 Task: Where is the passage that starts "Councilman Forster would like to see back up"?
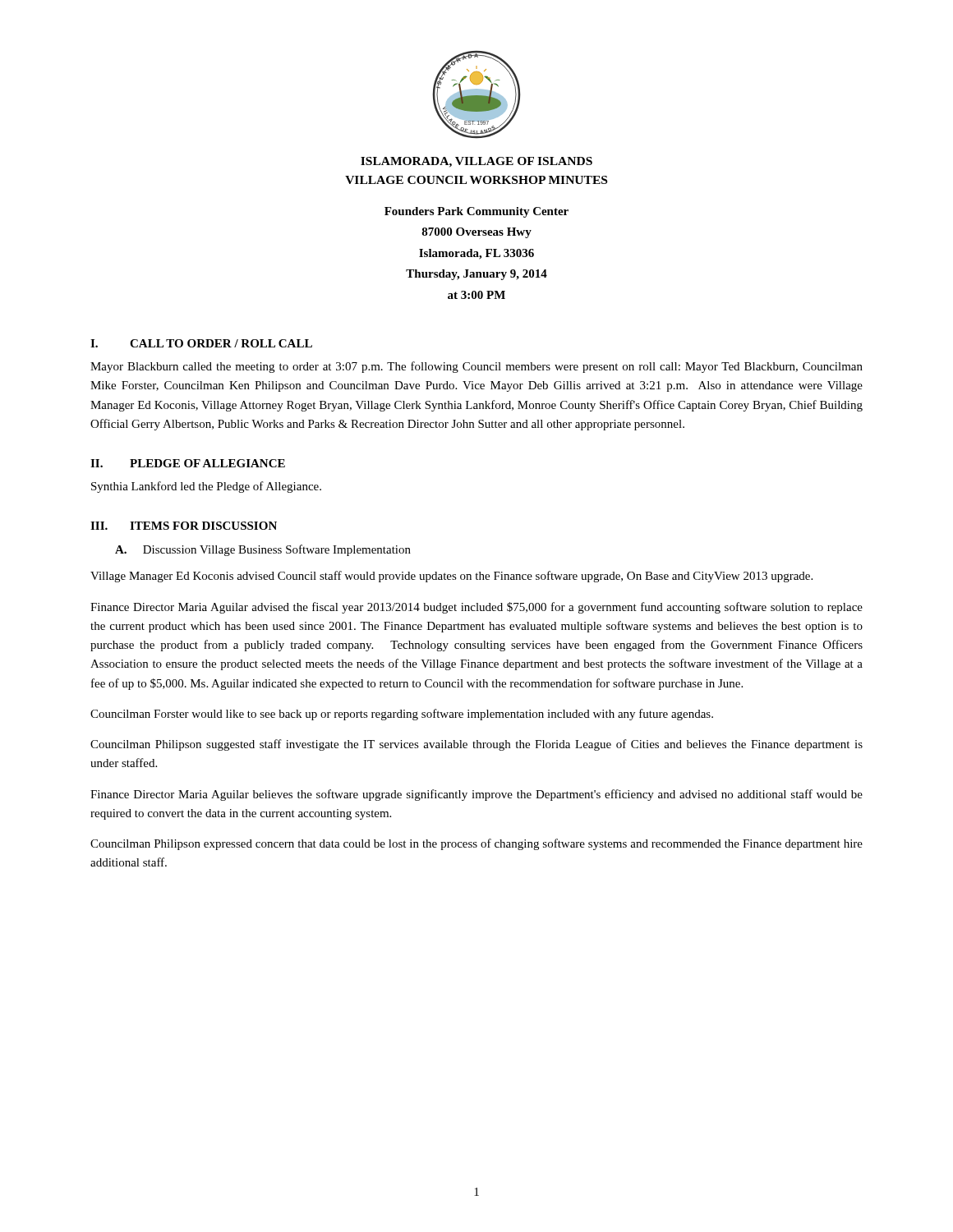point(402,714)
